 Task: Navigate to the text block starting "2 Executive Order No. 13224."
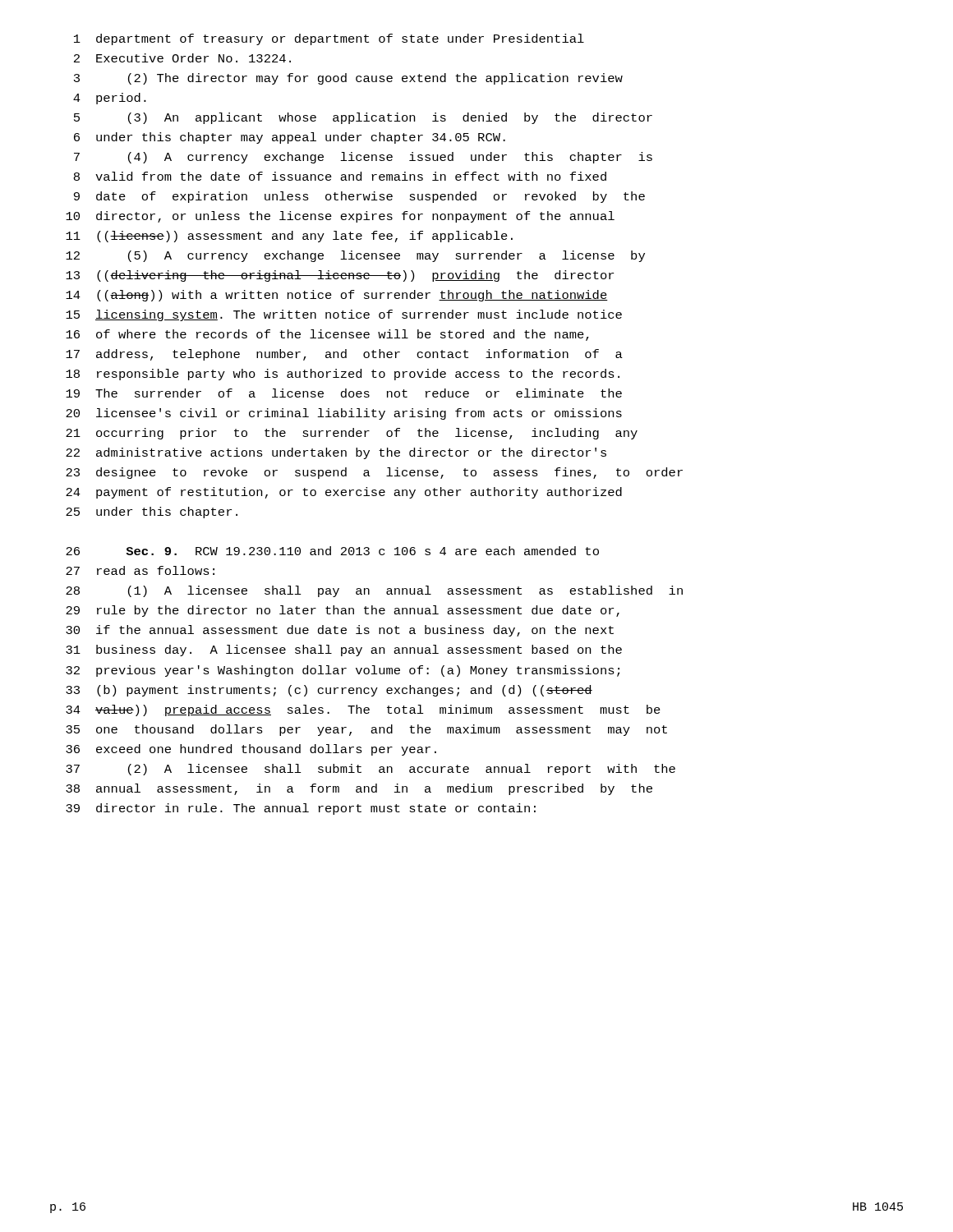pos(182,58)
